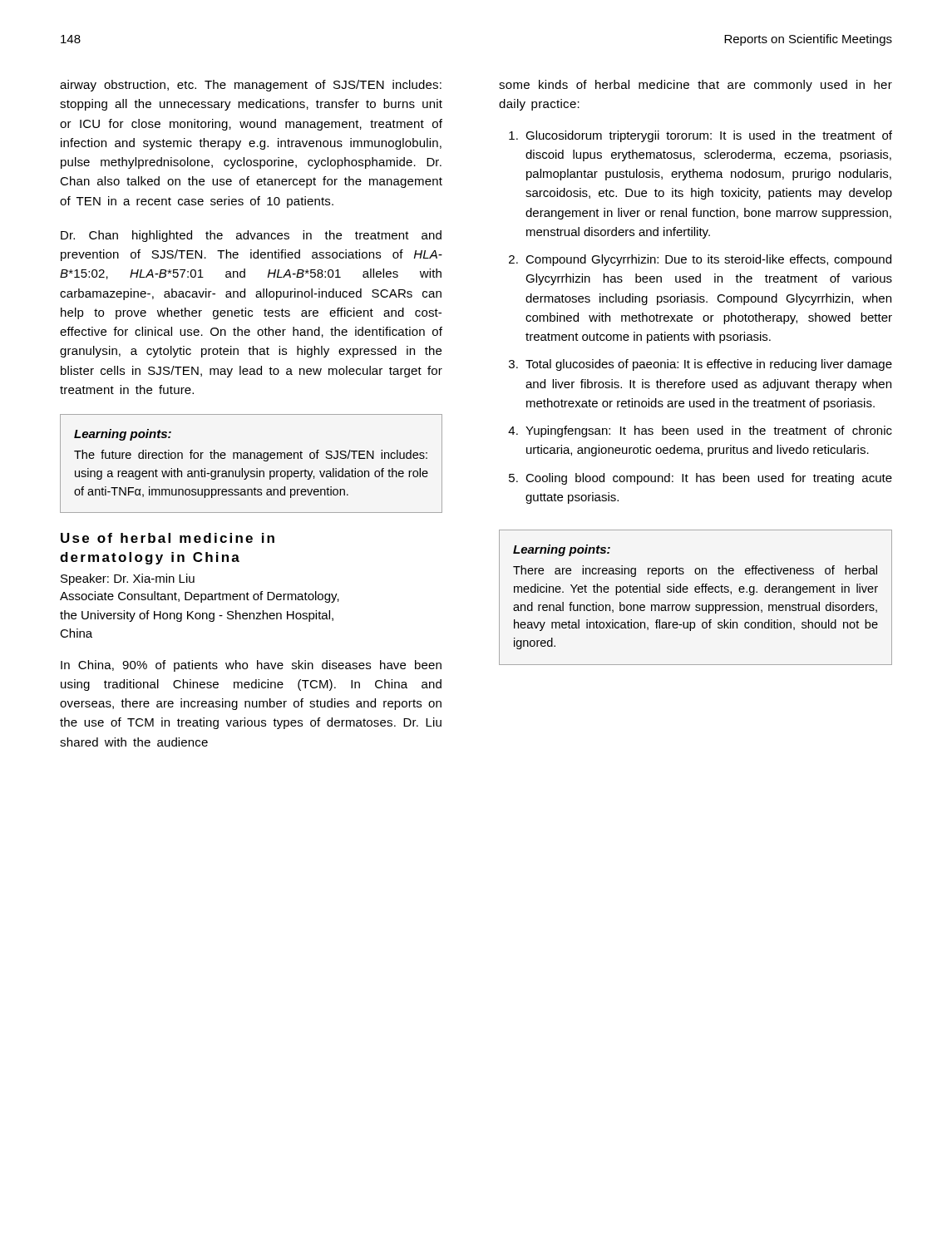Point to the region starting "Compound Glycyrrhizin: Due"
Screen dimensions: 1247x952
(x=709, y=298)
